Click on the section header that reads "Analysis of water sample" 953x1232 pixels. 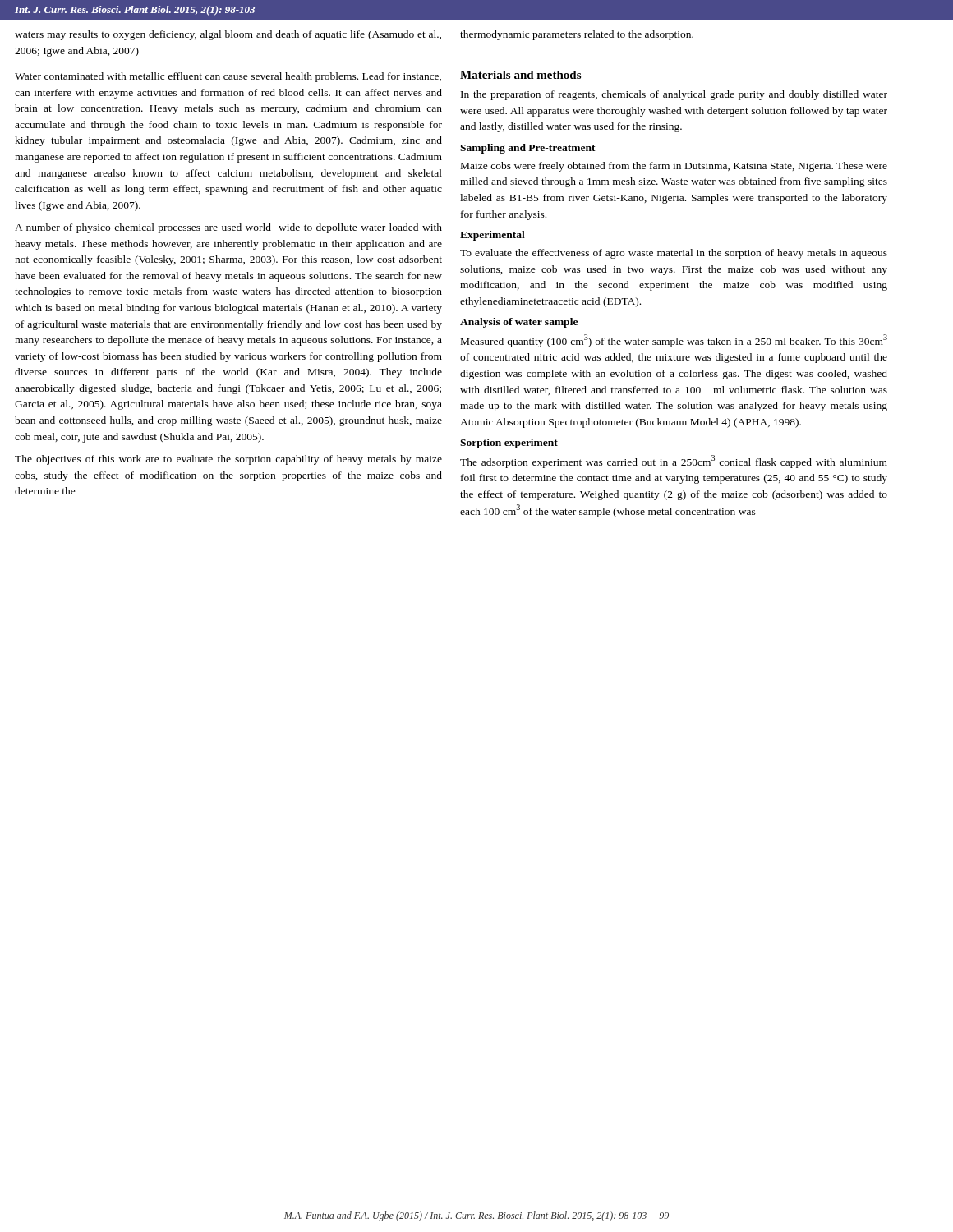click(519, 322)
